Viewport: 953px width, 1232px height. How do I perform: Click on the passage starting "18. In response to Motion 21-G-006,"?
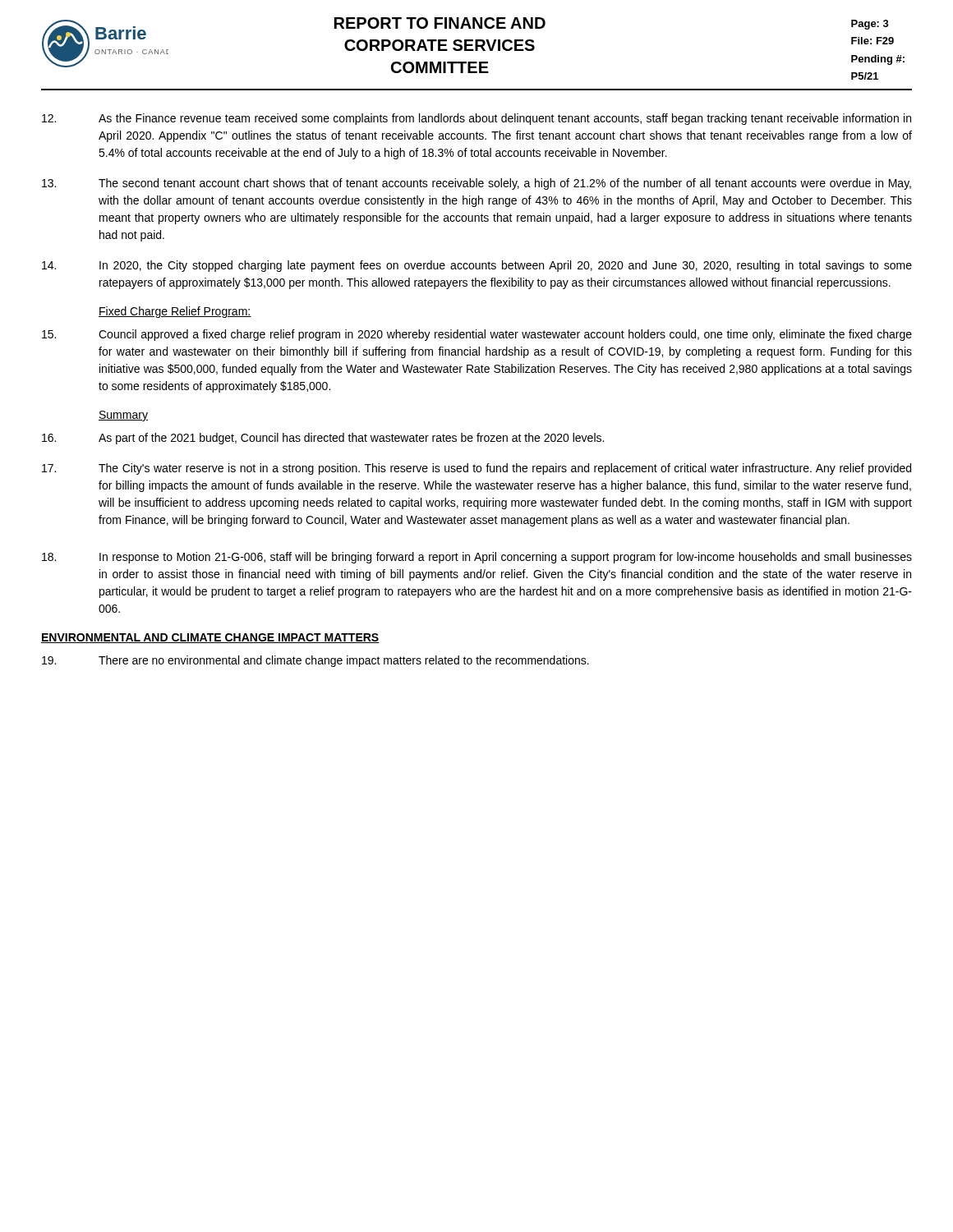pos(476,583)
